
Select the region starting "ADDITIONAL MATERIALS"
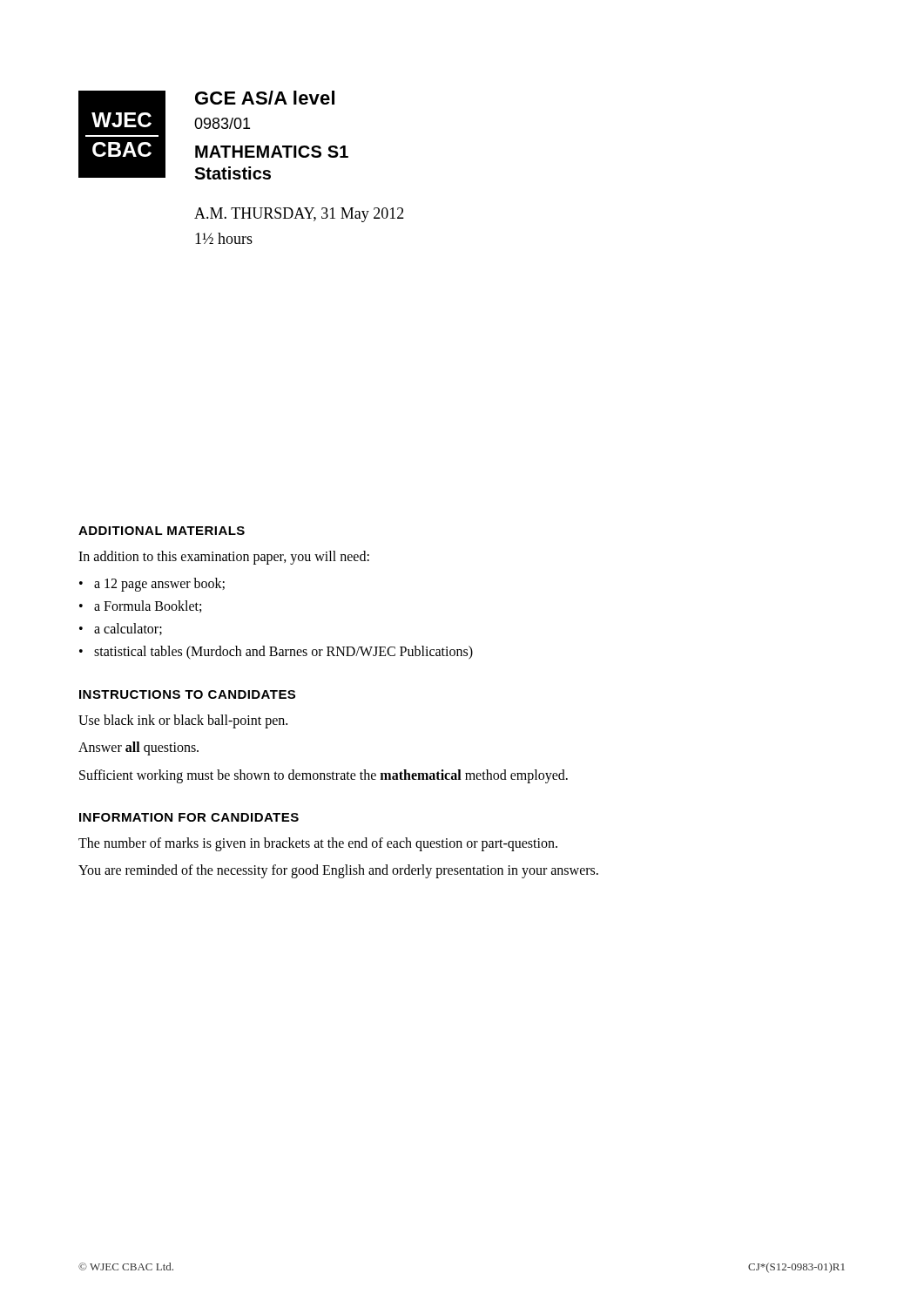tap(162, 530)
